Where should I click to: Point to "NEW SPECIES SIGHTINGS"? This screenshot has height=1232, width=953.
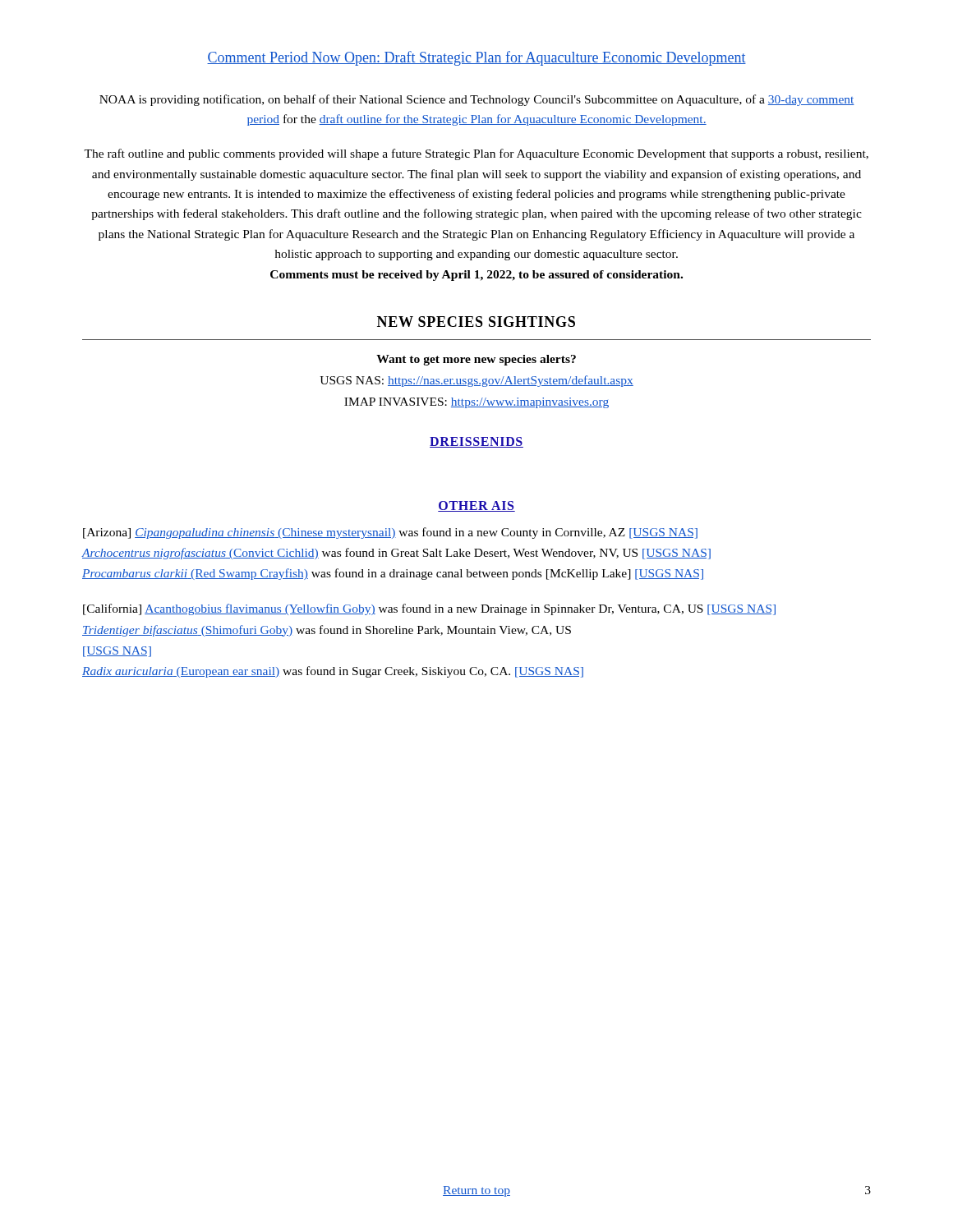pos(476,322)
